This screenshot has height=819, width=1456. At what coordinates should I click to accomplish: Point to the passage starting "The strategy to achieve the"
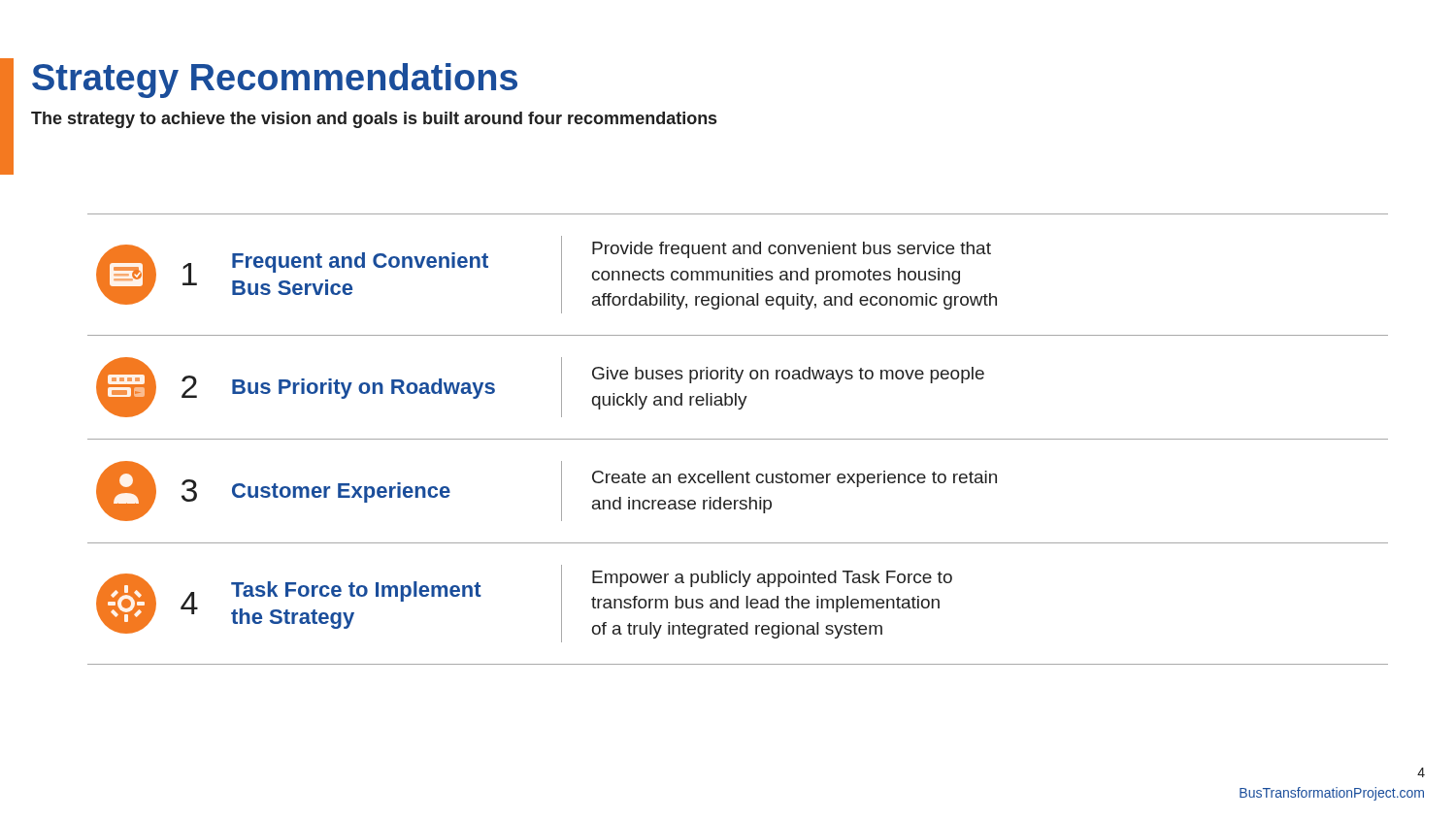374,118
